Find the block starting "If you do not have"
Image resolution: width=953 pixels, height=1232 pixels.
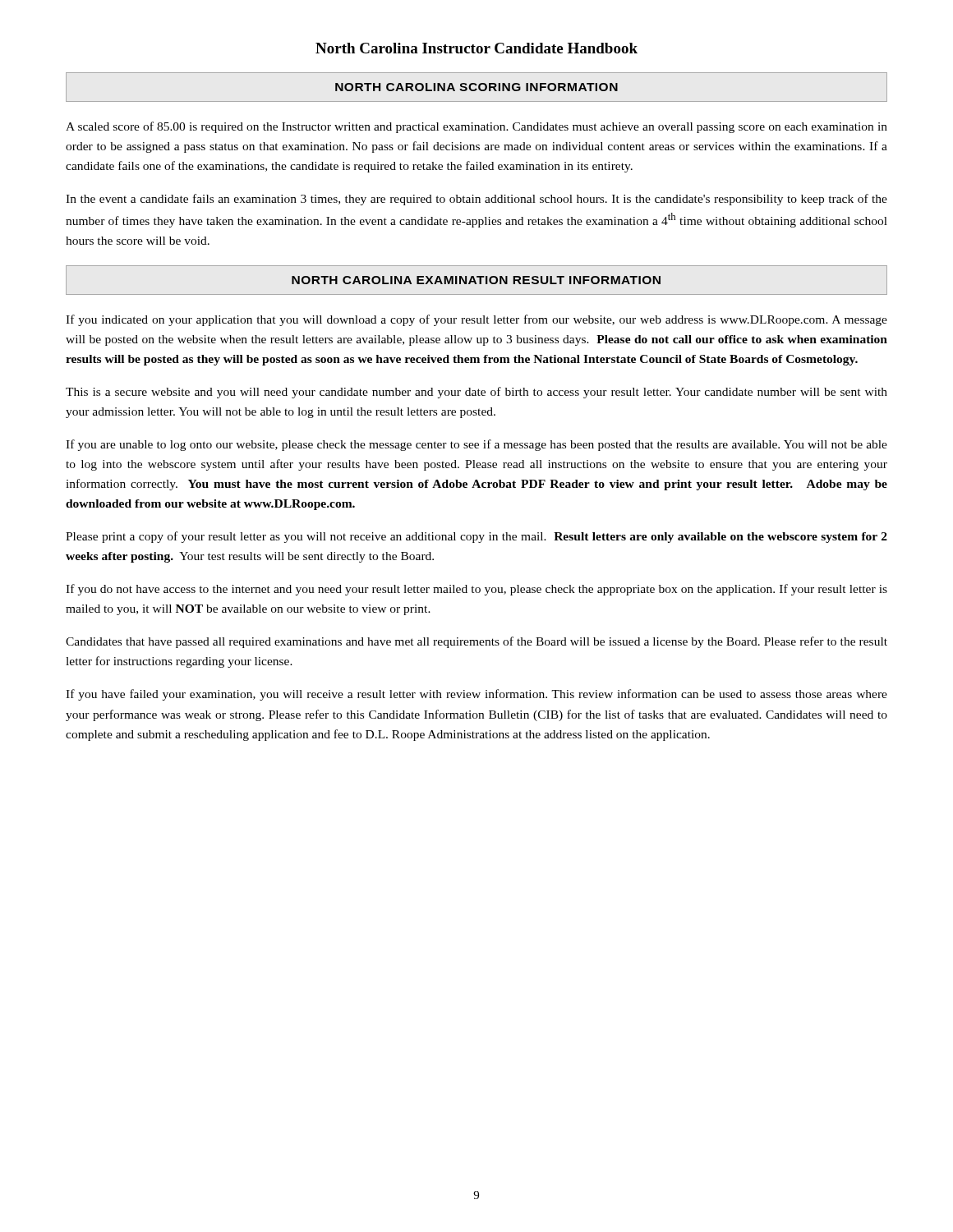pos(476,599)
